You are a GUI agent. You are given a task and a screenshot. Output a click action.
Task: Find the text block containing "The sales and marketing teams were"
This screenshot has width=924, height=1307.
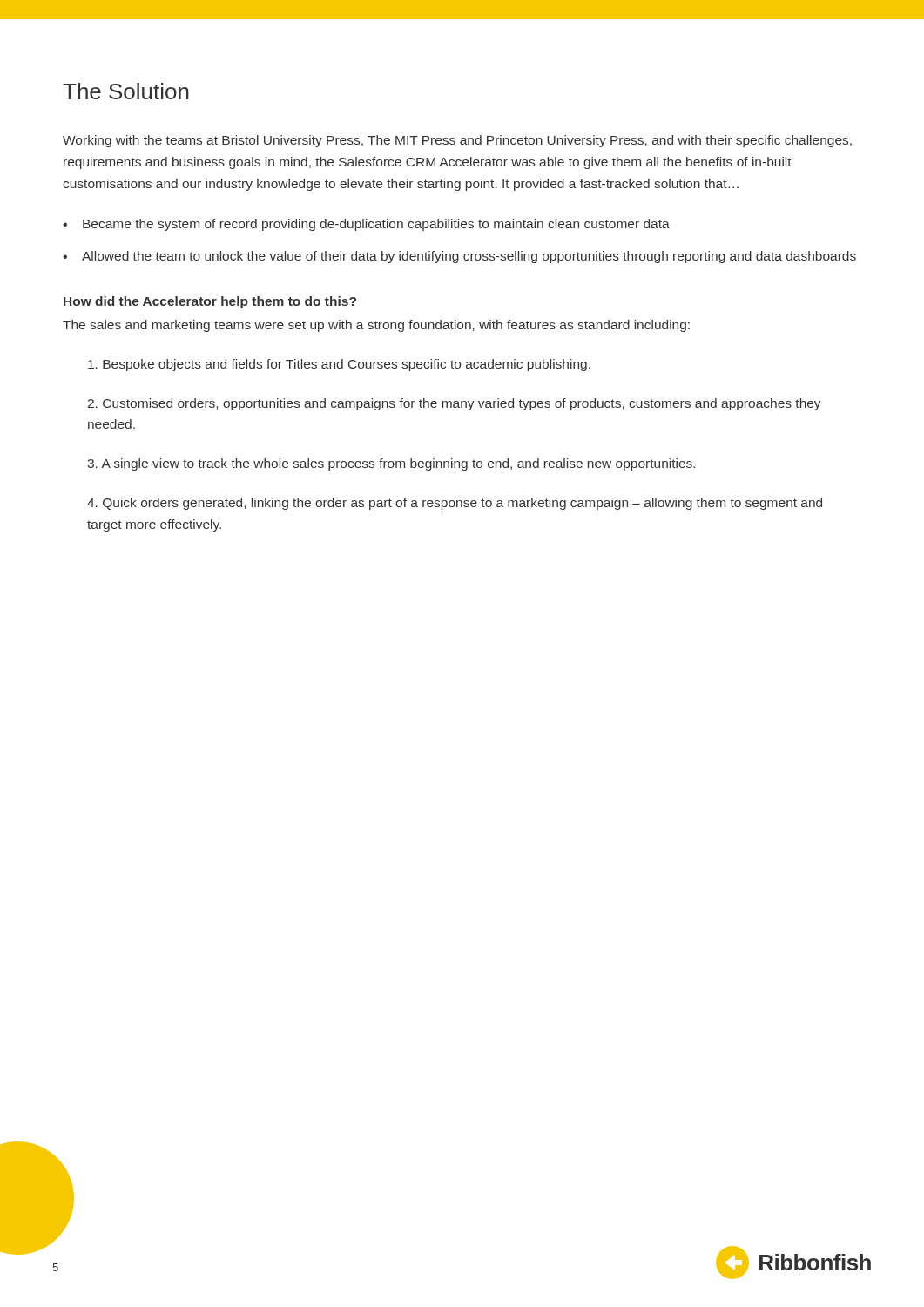462,325
